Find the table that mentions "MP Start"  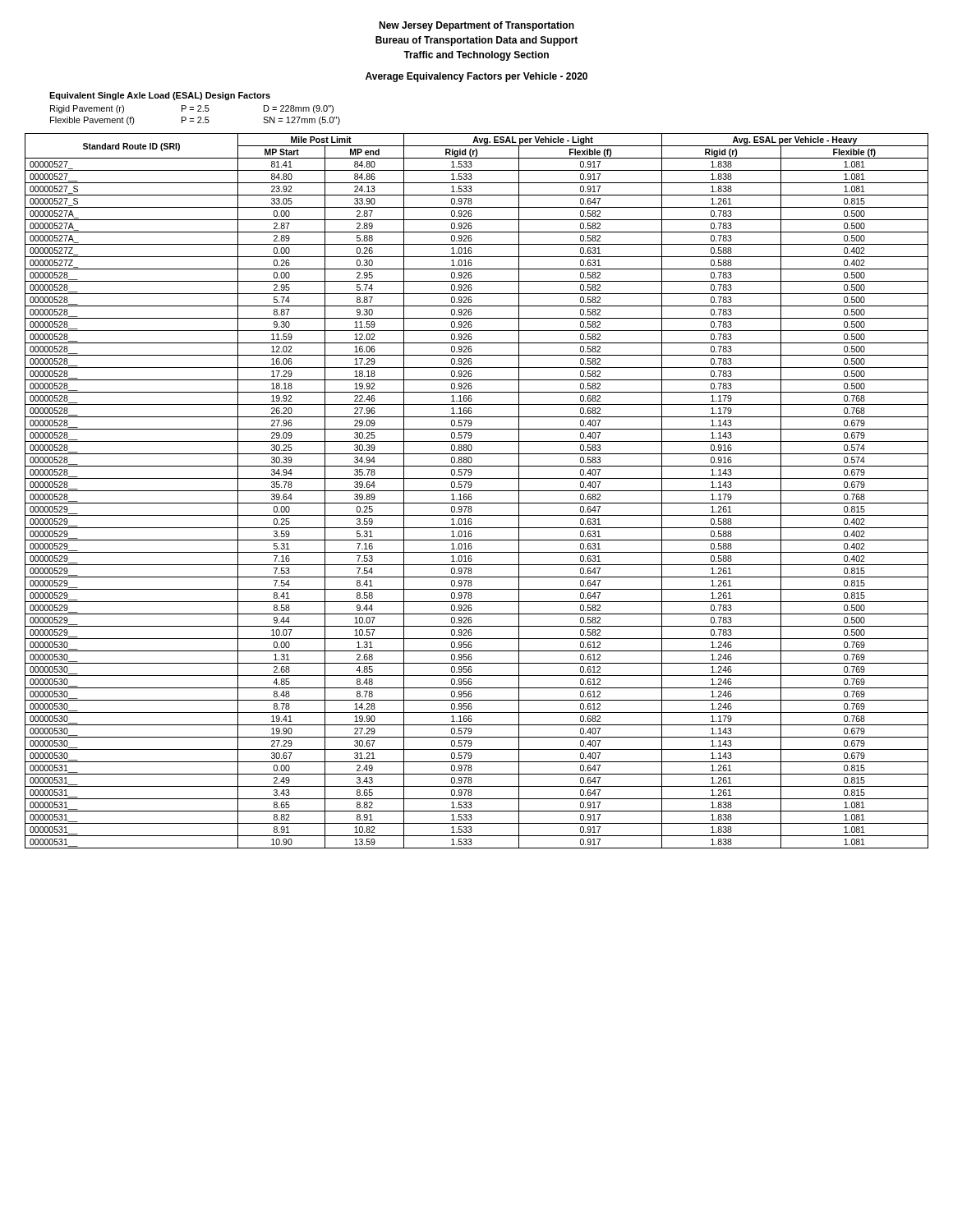476,491
